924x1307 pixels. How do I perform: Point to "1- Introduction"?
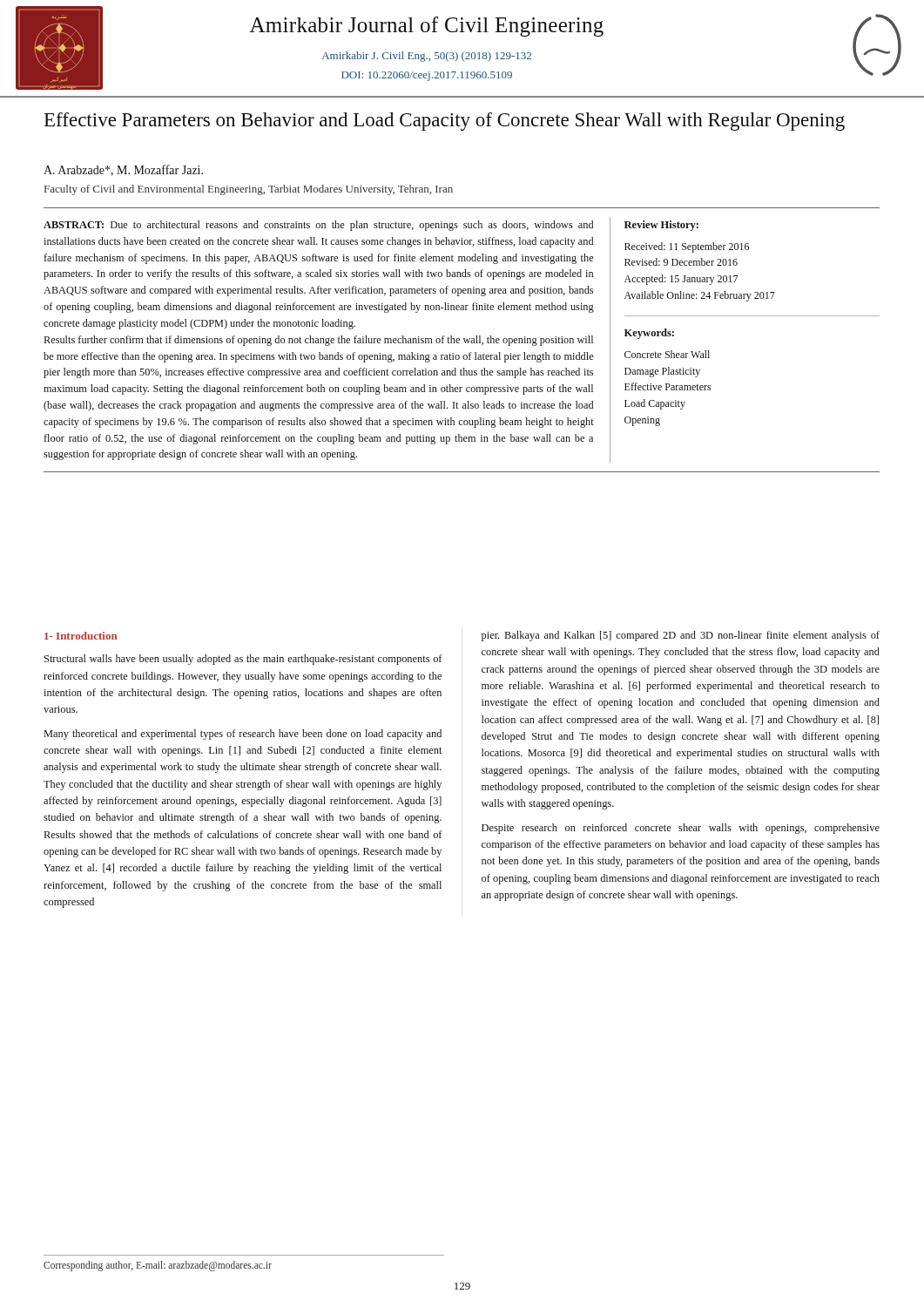pyautogui.click(x=80, y=636)
